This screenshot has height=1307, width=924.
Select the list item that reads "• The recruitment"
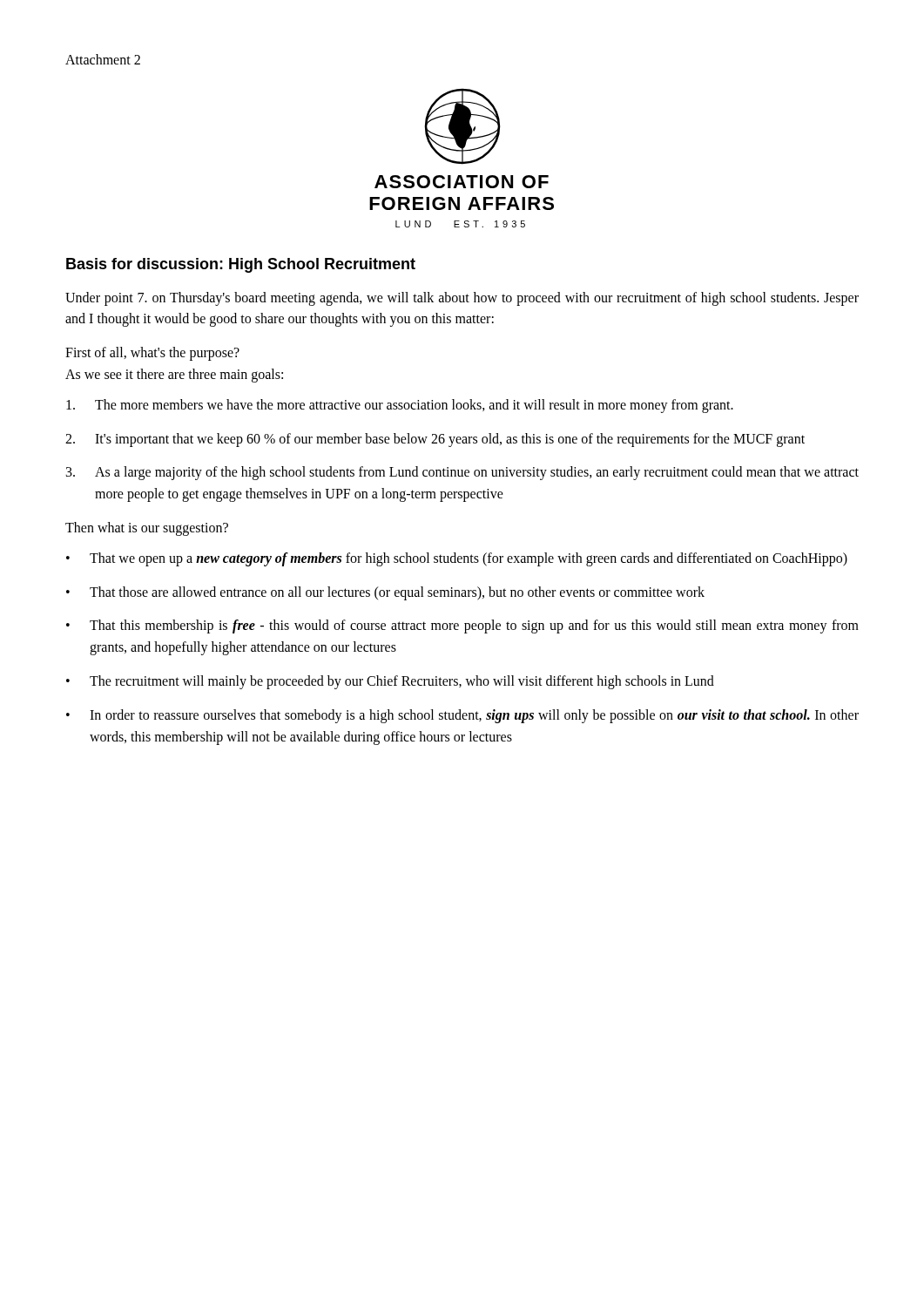(x=462, y=682)
